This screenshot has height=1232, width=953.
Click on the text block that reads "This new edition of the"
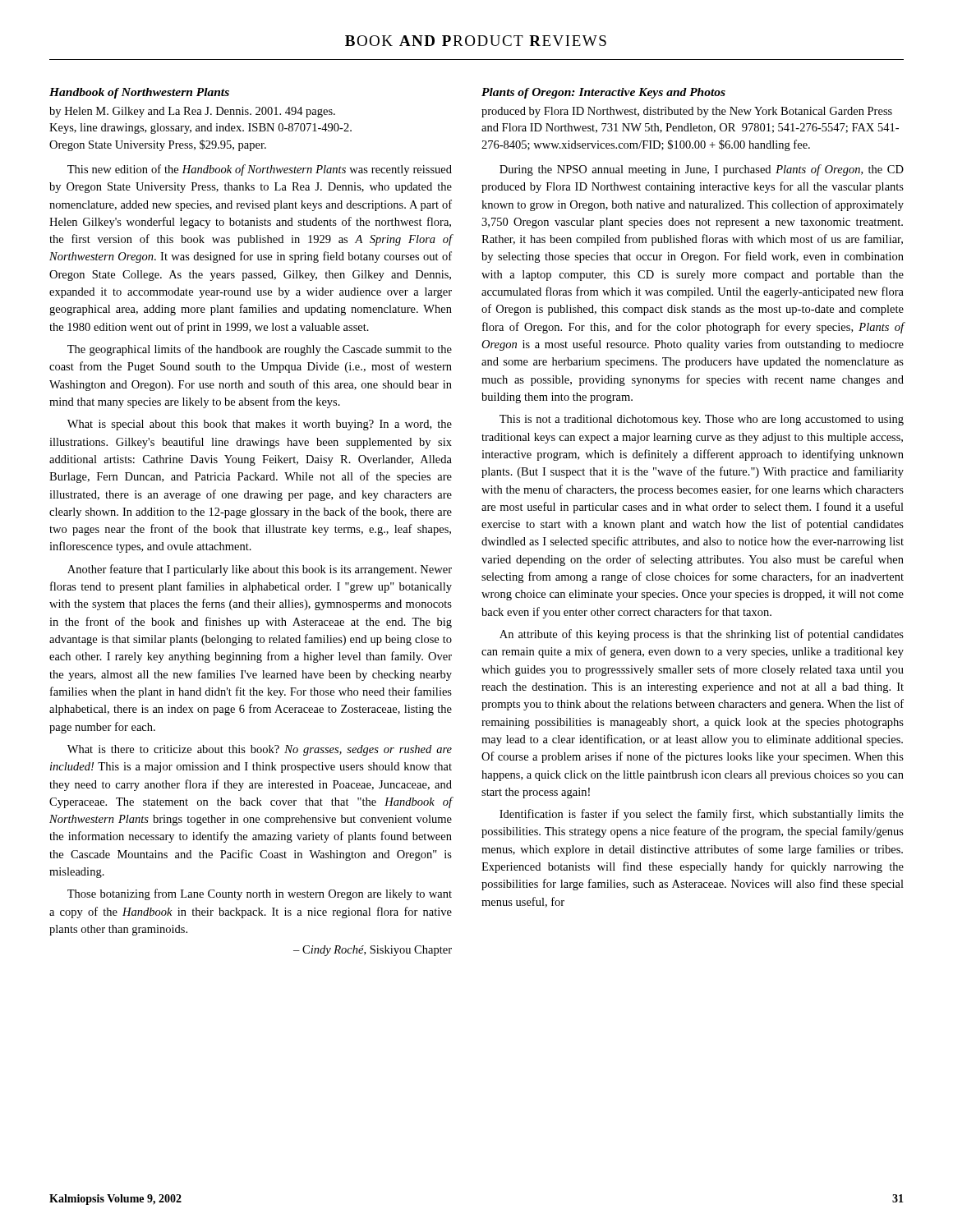(251, 550)
